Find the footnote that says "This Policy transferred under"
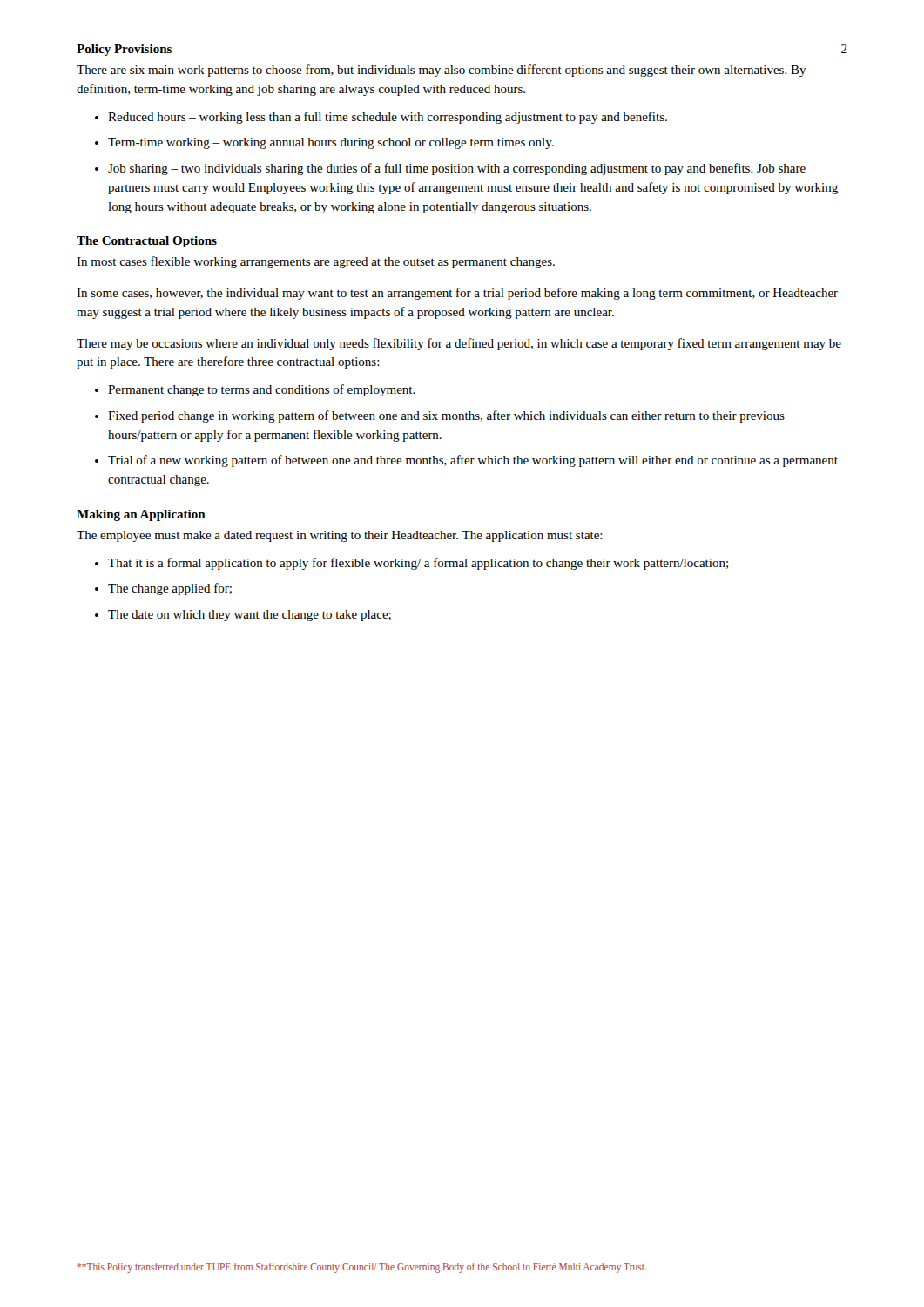The width and height of the screenshot is (924, 1307). click(x=362, y=1267)
